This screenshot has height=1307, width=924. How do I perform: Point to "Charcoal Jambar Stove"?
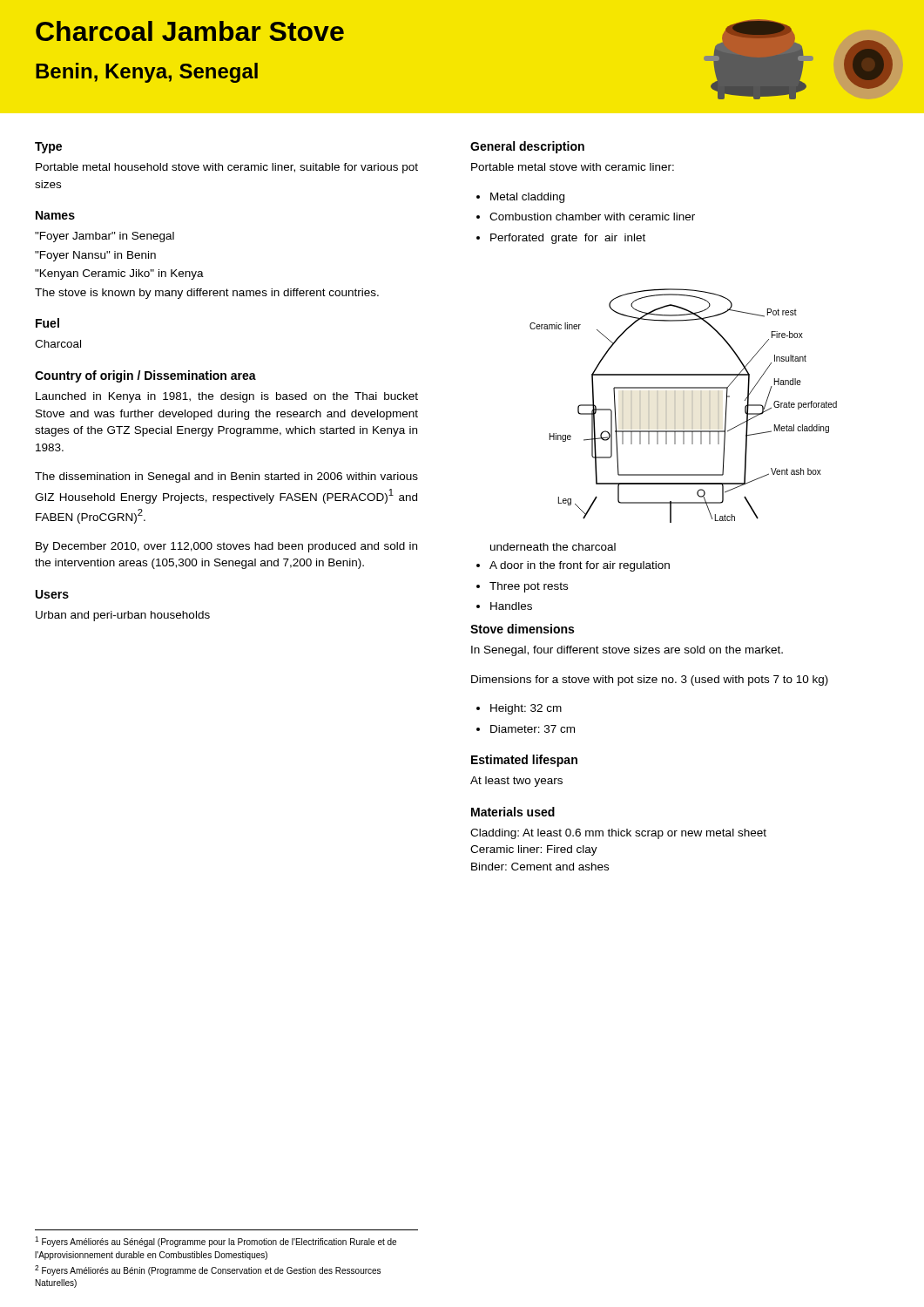[x=190, y=31]
